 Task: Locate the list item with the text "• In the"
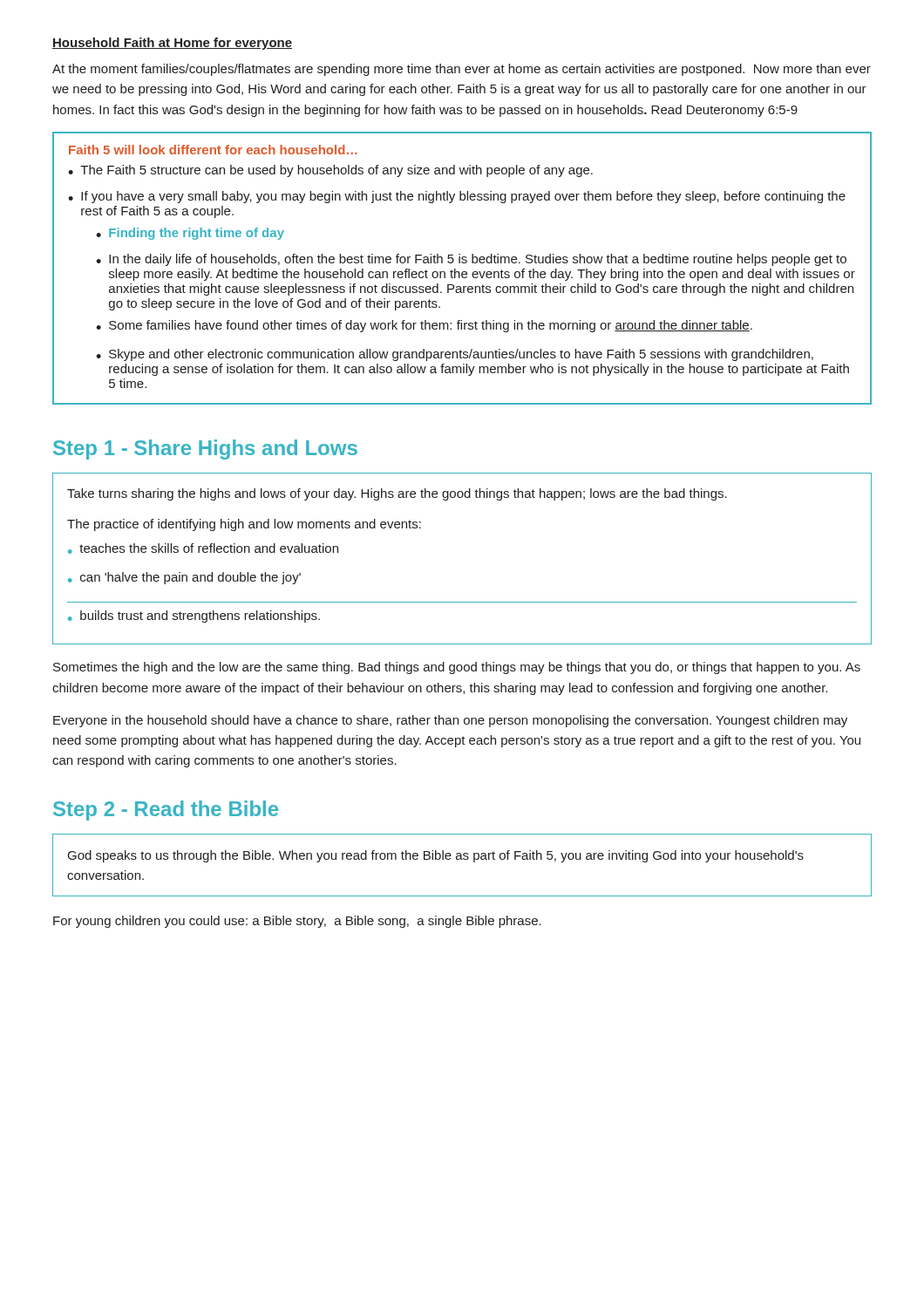476,281
